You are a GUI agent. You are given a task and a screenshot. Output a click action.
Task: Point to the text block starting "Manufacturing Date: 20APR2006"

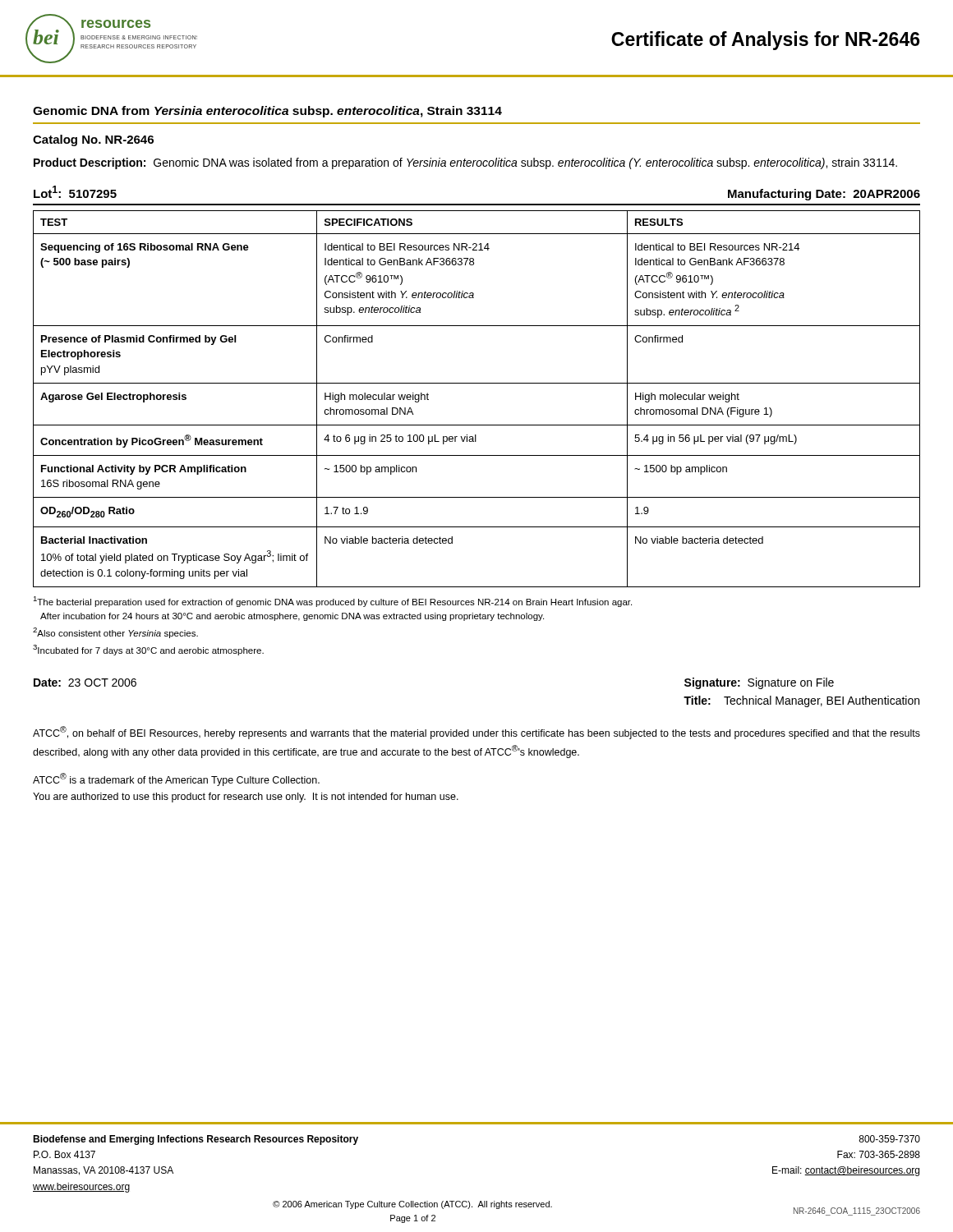click(824, 193)
